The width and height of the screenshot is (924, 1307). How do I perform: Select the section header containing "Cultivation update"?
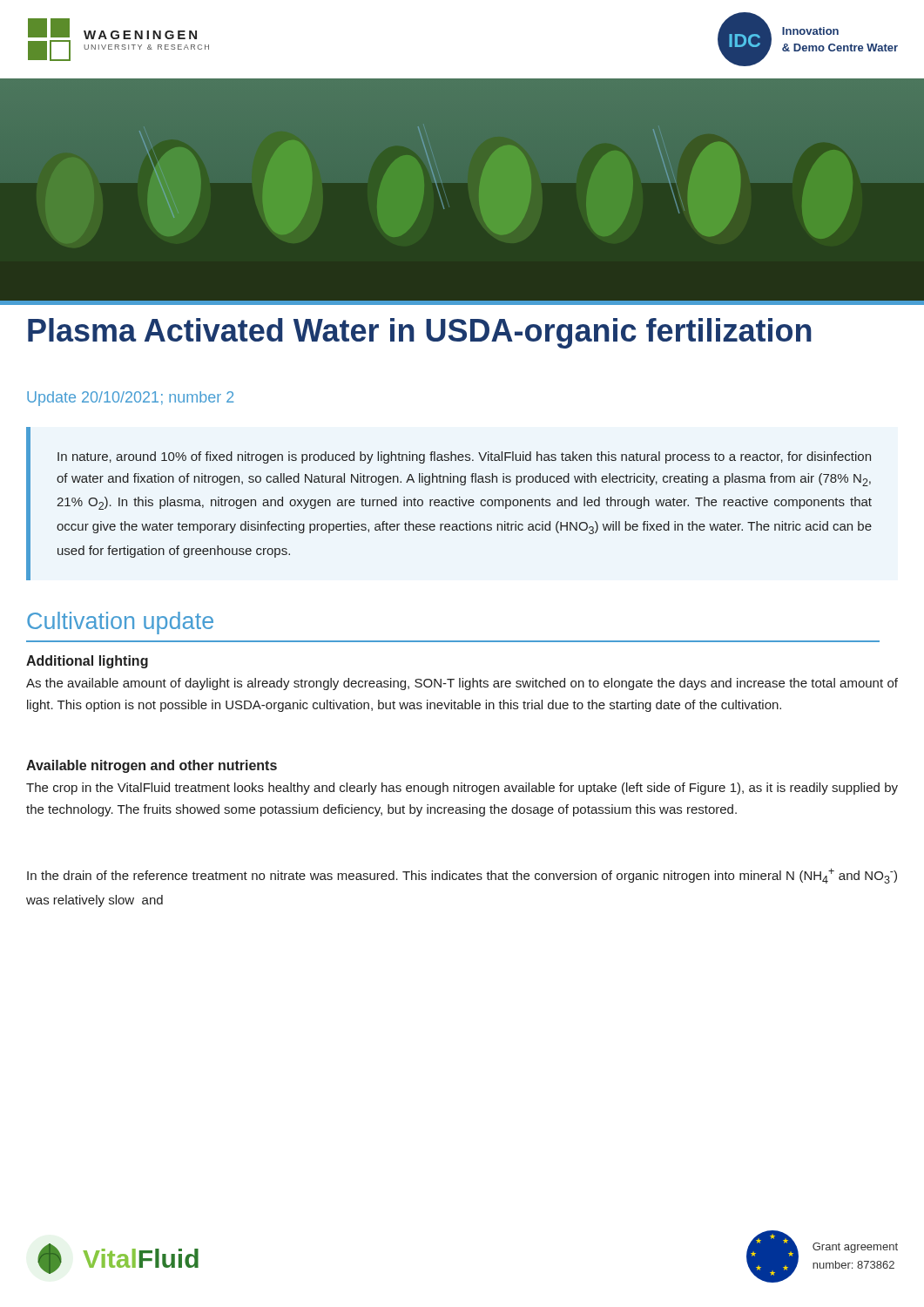pos(120,623)
